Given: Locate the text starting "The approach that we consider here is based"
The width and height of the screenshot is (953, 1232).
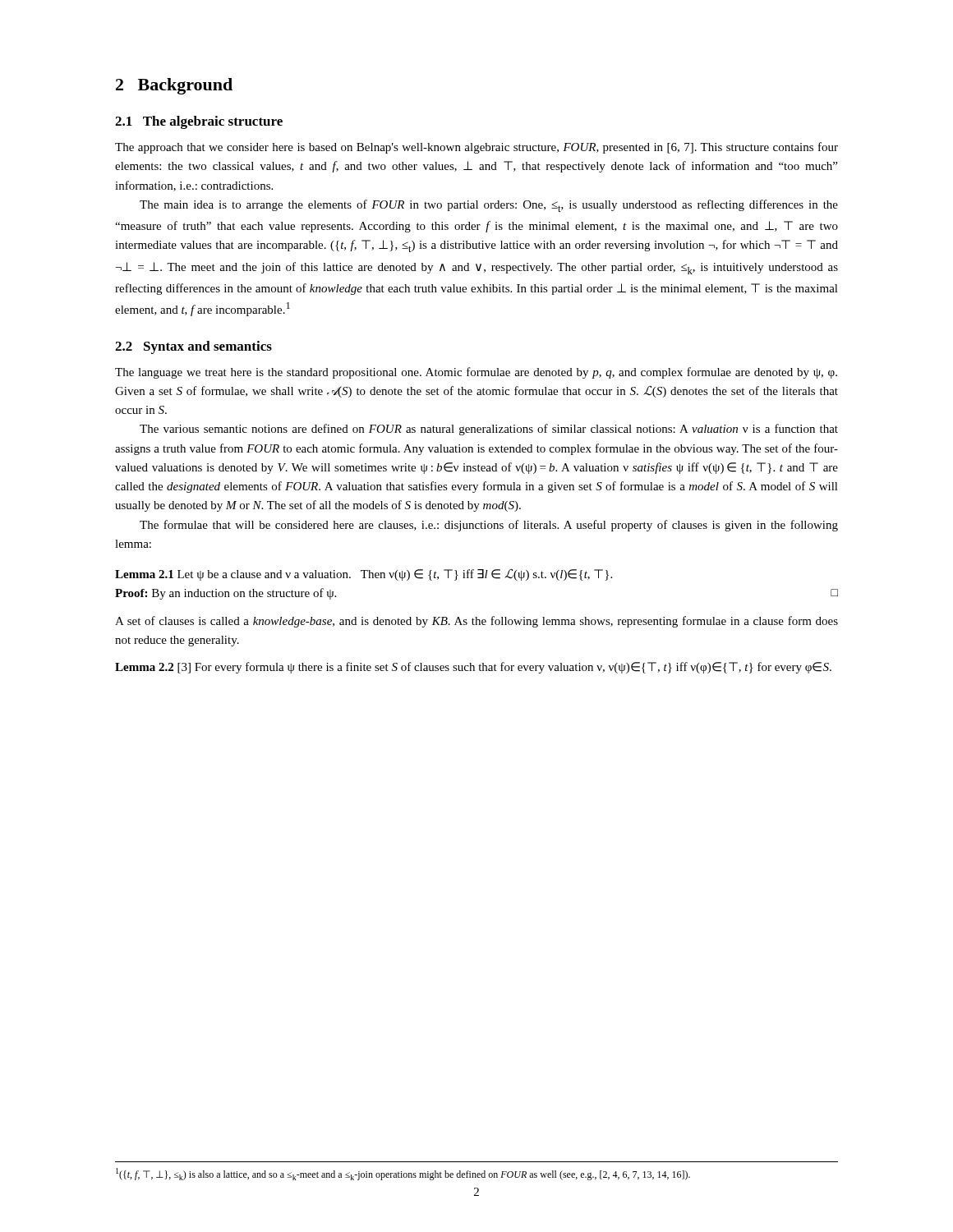Looking at the screenshot, I should (476, 229).
